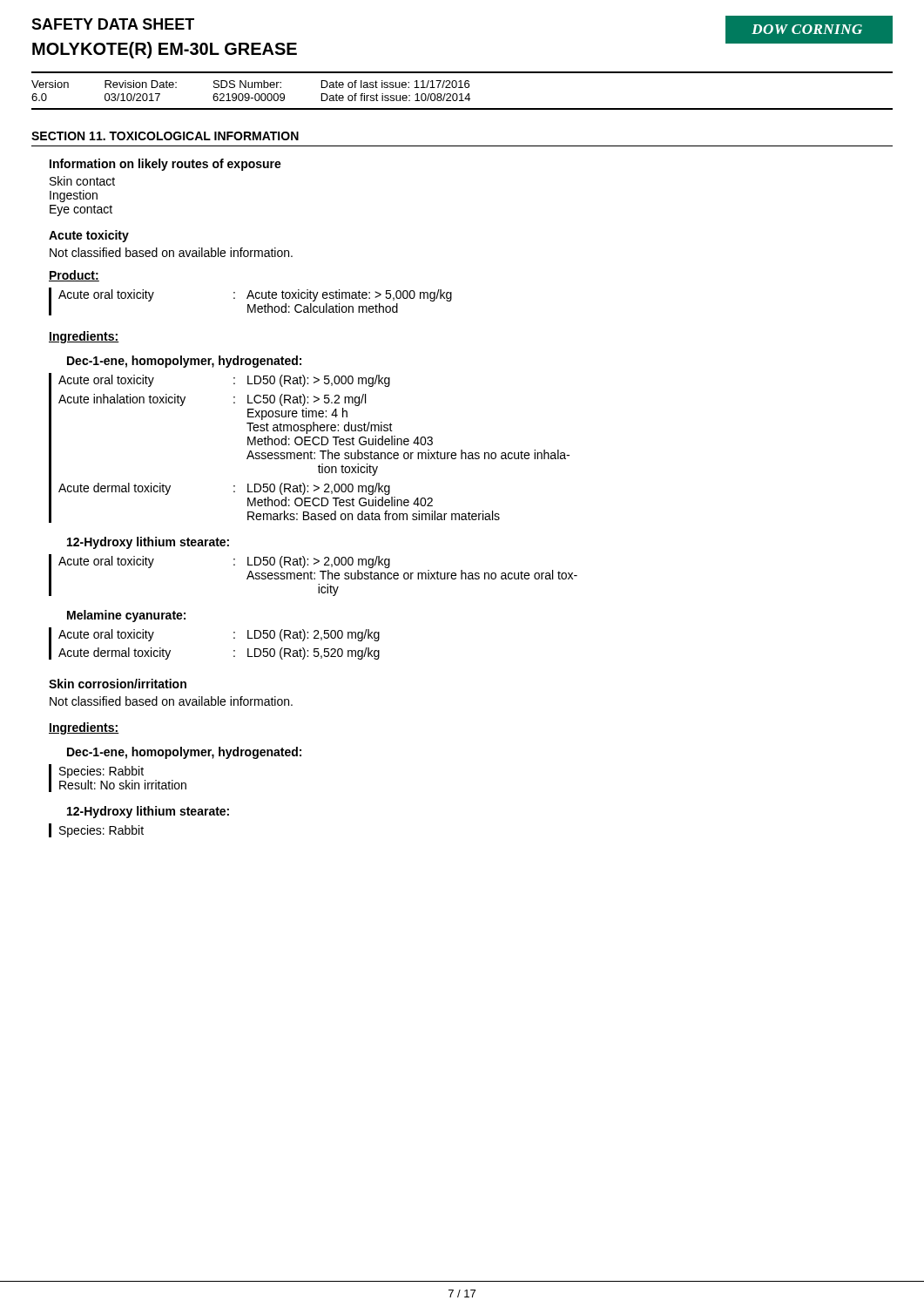Select the section header that says "SECTION 11. TOXICOLOGICAL INFORMATION"
This screenshot has width=924, height=1307.
click(x=165, y=136)
